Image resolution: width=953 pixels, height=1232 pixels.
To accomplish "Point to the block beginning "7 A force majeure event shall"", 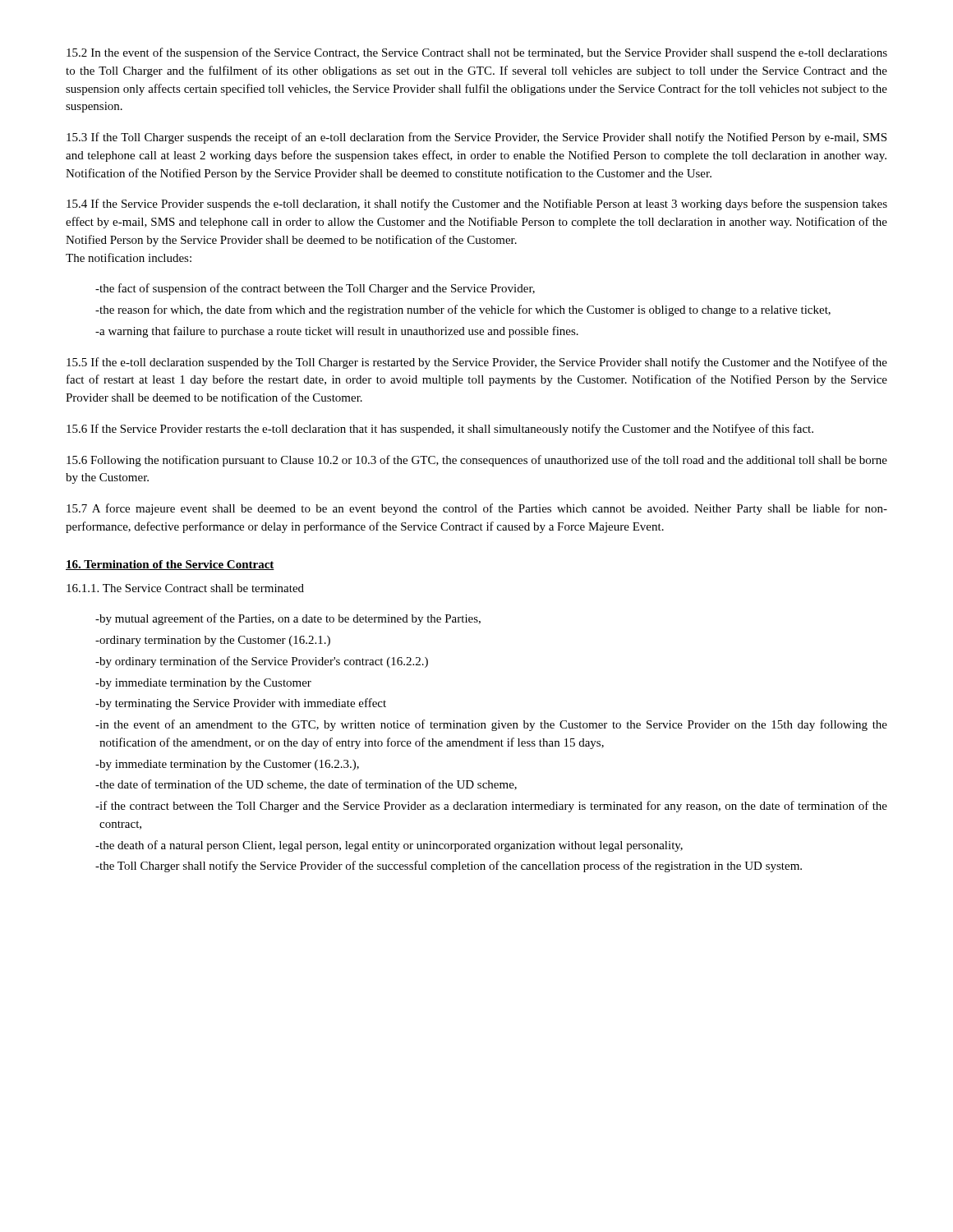I will coord(476,517).
